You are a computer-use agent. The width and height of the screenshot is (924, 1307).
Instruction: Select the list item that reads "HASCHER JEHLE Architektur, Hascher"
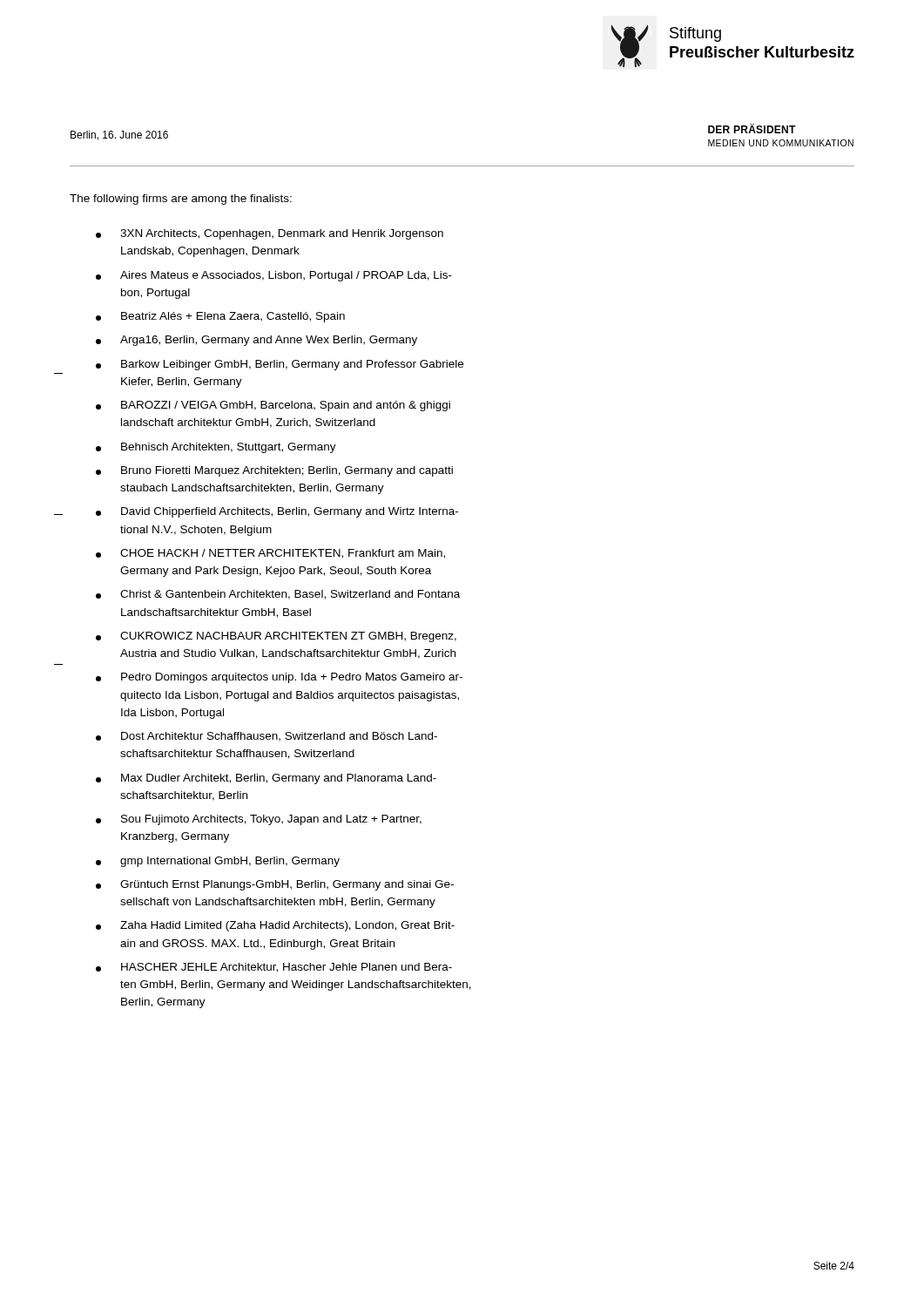tap(462, 985)
